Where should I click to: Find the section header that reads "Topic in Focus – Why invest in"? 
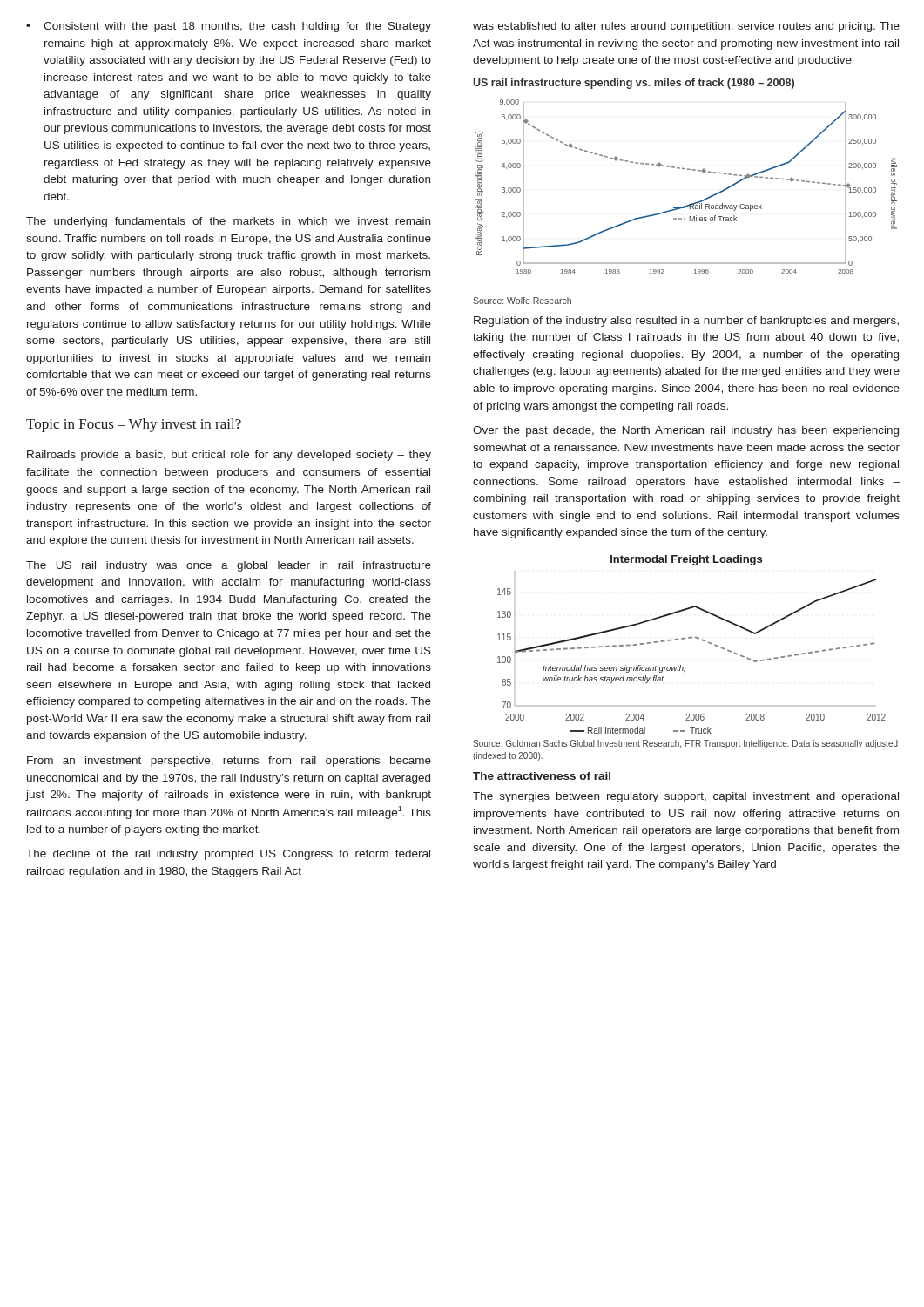pyautogui.click(x=134, y=424)
